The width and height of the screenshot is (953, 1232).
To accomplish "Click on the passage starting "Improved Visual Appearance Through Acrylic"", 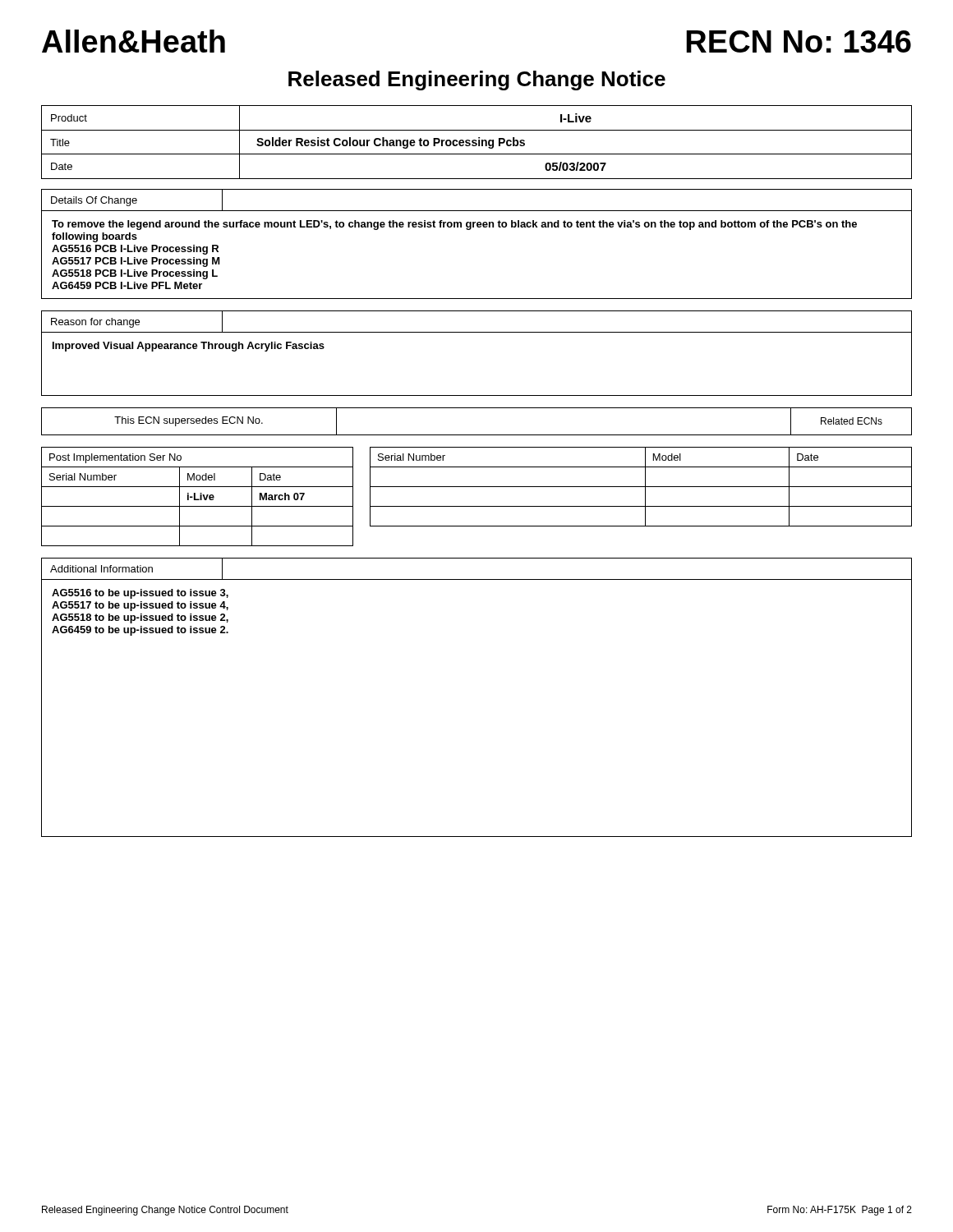I will 188,345.
